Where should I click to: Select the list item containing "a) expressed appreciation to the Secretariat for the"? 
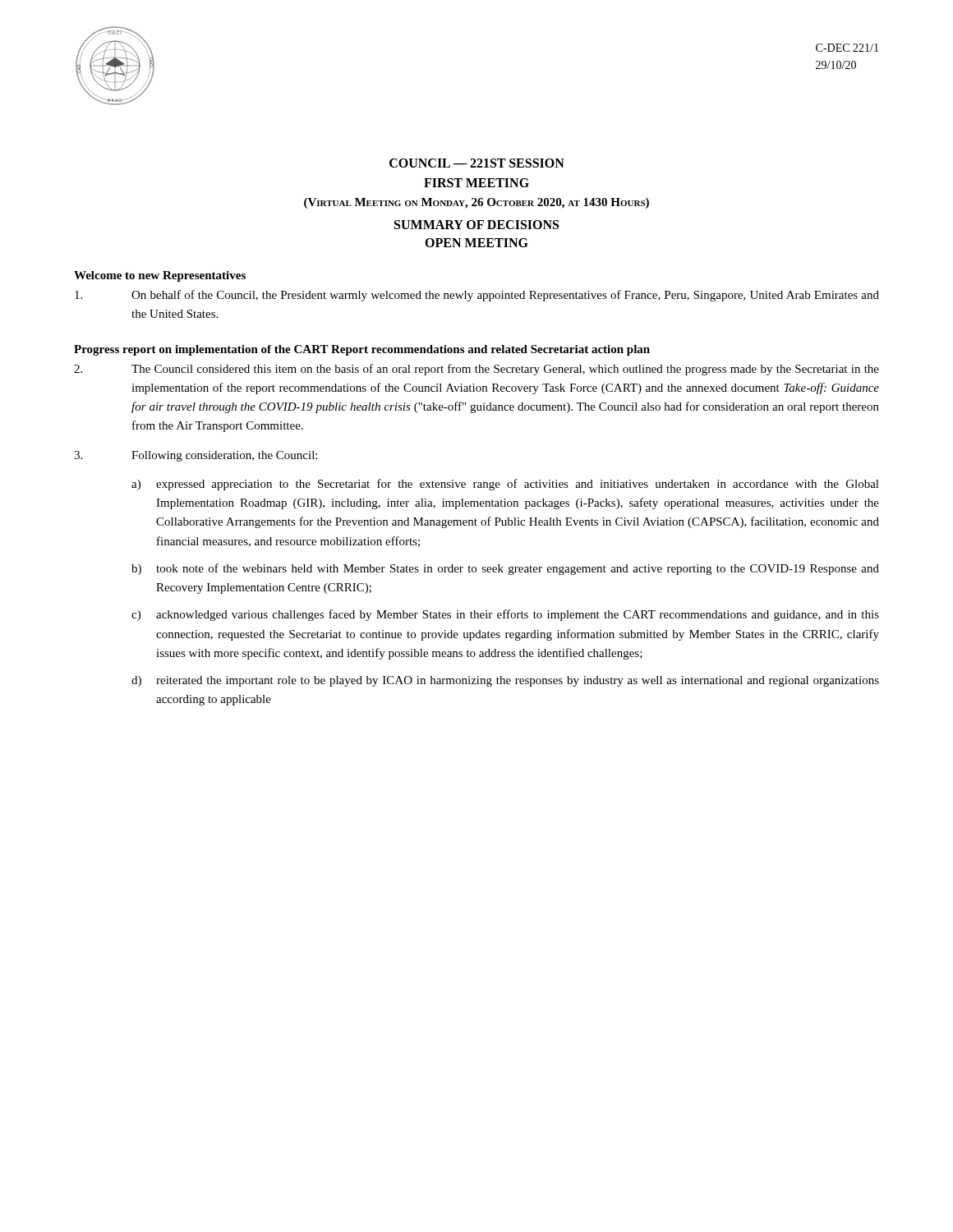pyautogui.click(x=505, y=513)
